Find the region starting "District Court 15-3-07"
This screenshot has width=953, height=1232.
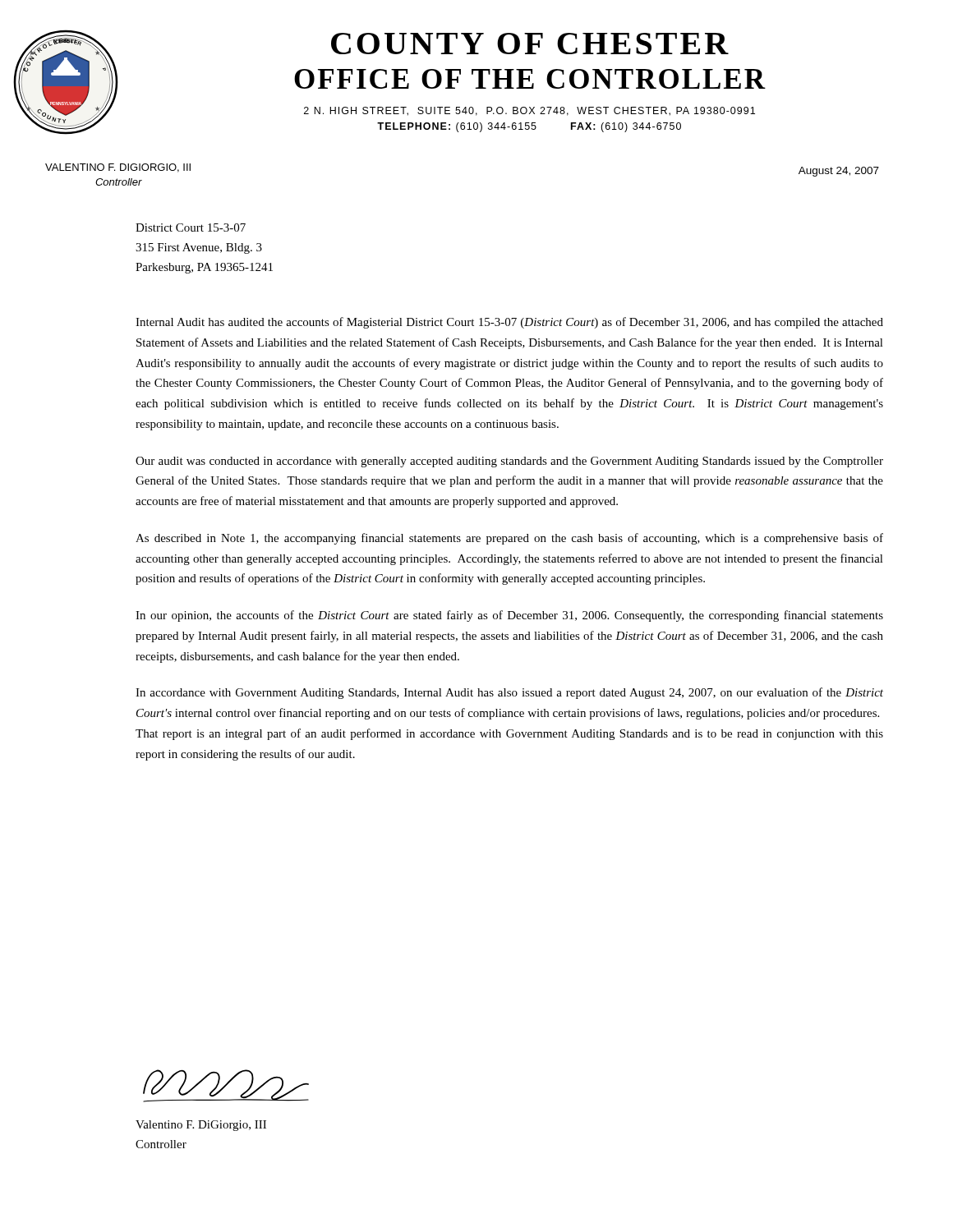205,247
